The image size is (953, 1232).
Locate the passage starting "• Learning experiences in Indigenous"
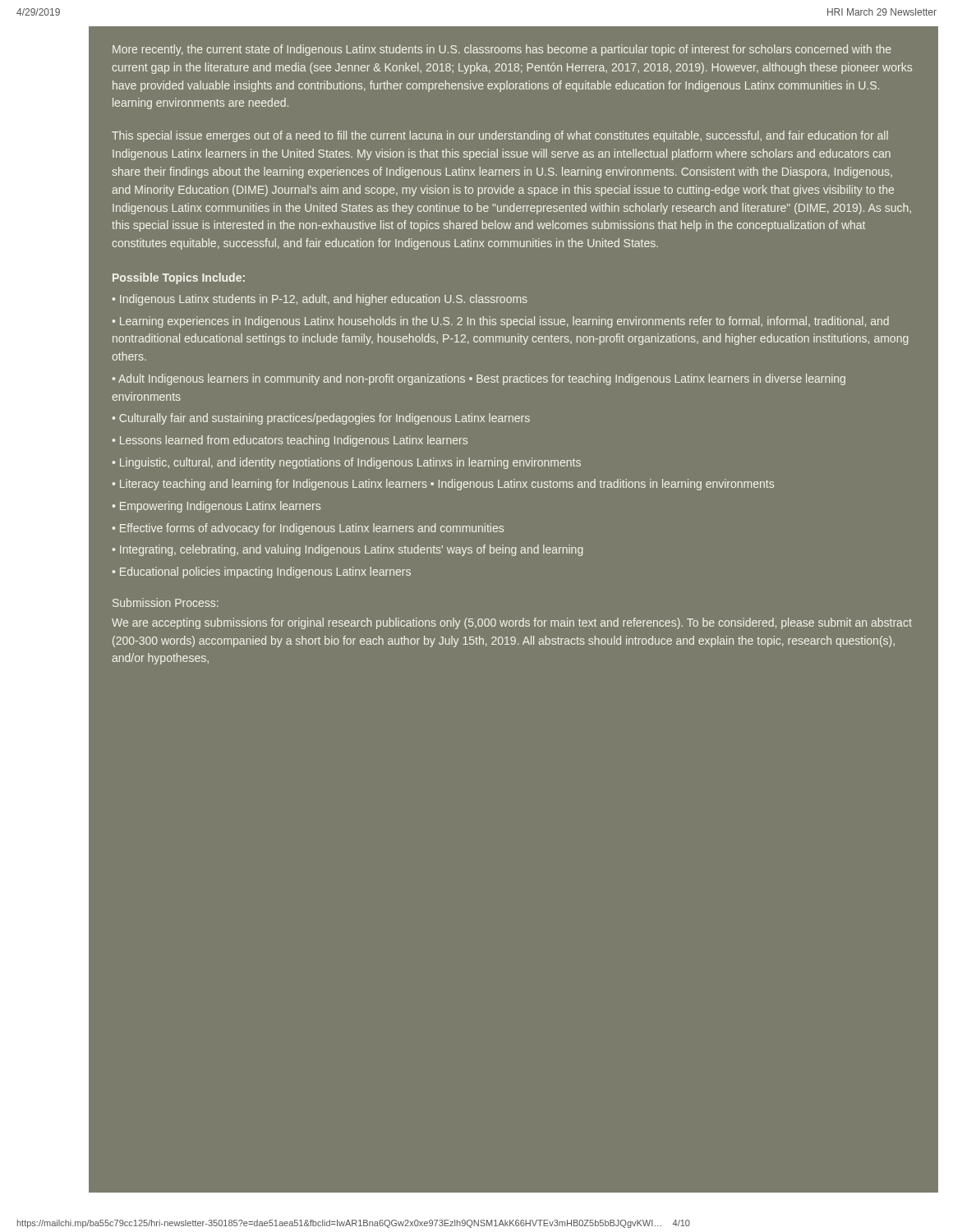510,339
